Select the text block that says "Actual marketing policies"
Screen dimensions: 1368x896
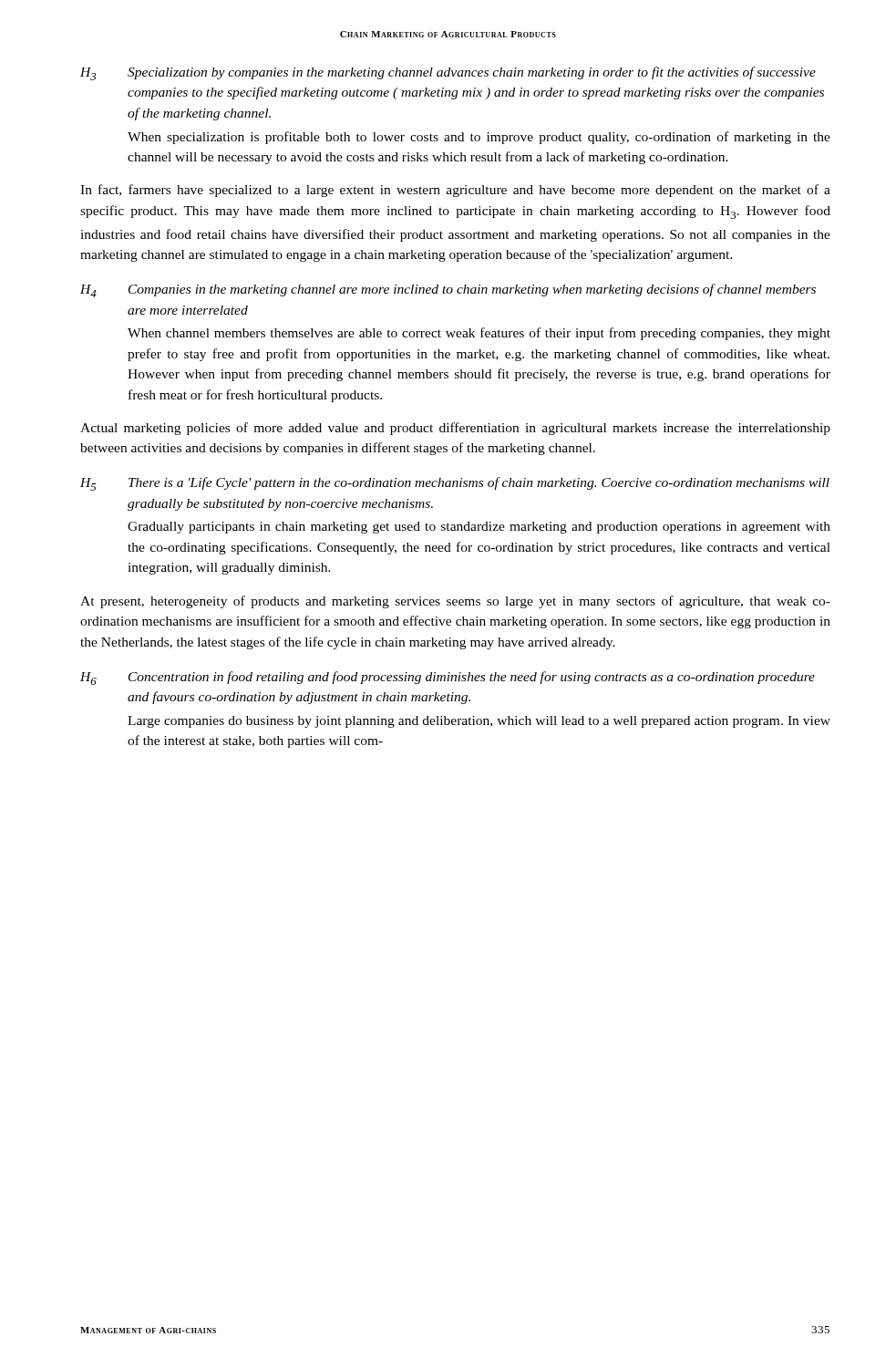tap(455, 437)
